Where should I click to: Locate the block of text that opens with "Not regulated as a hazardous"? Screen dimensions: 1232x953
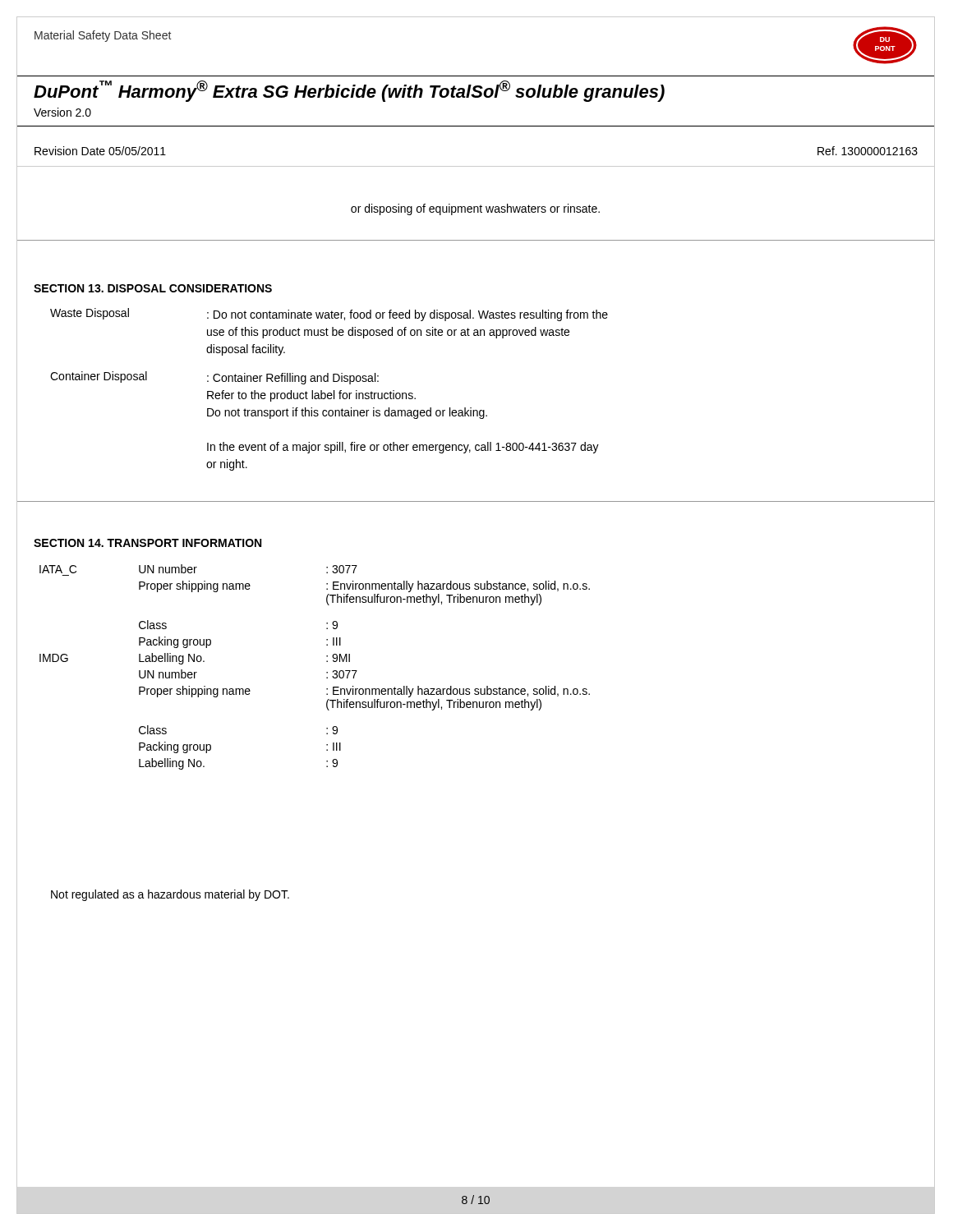(x=170, y=894)
